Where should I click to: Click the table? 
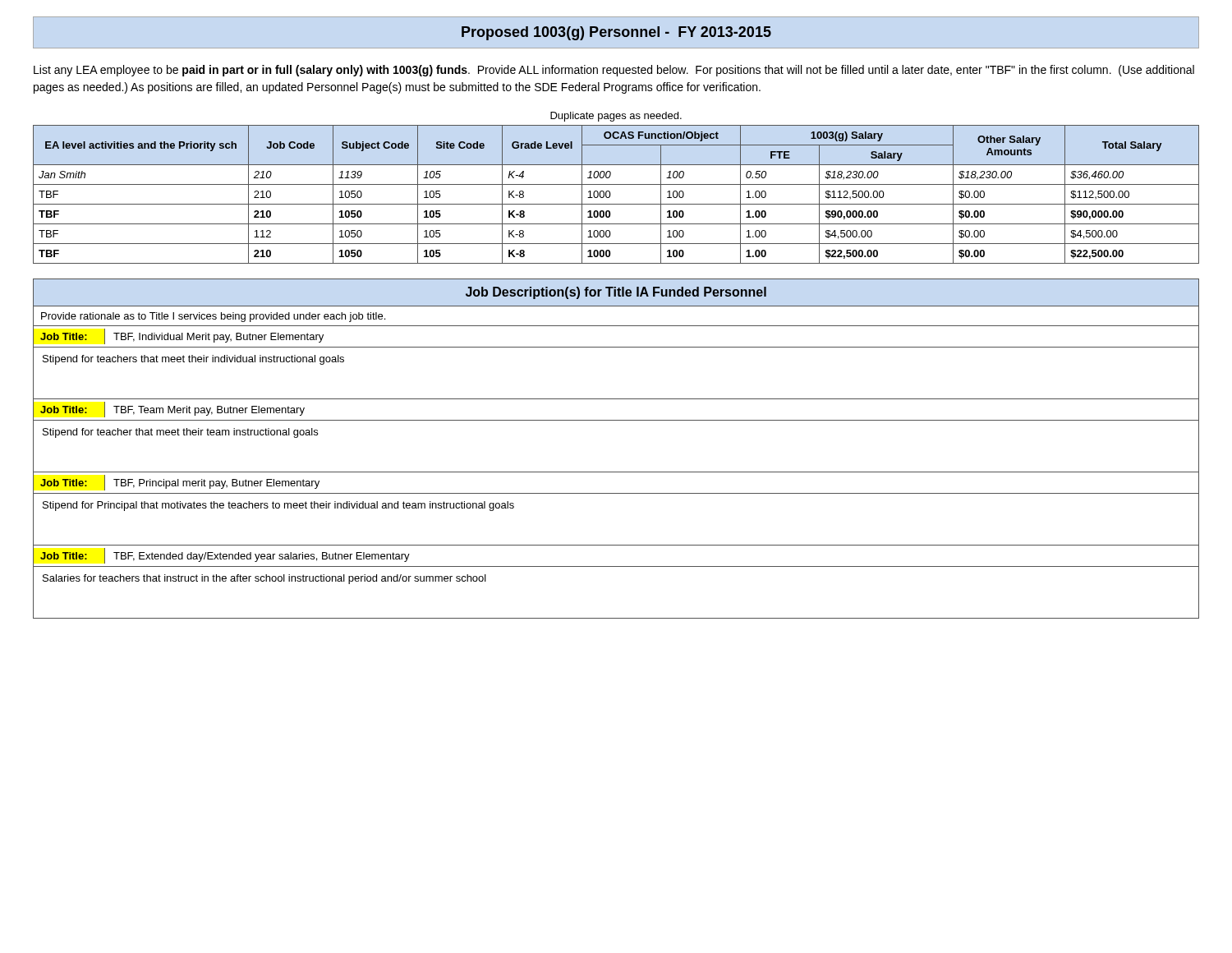(616, 194)
